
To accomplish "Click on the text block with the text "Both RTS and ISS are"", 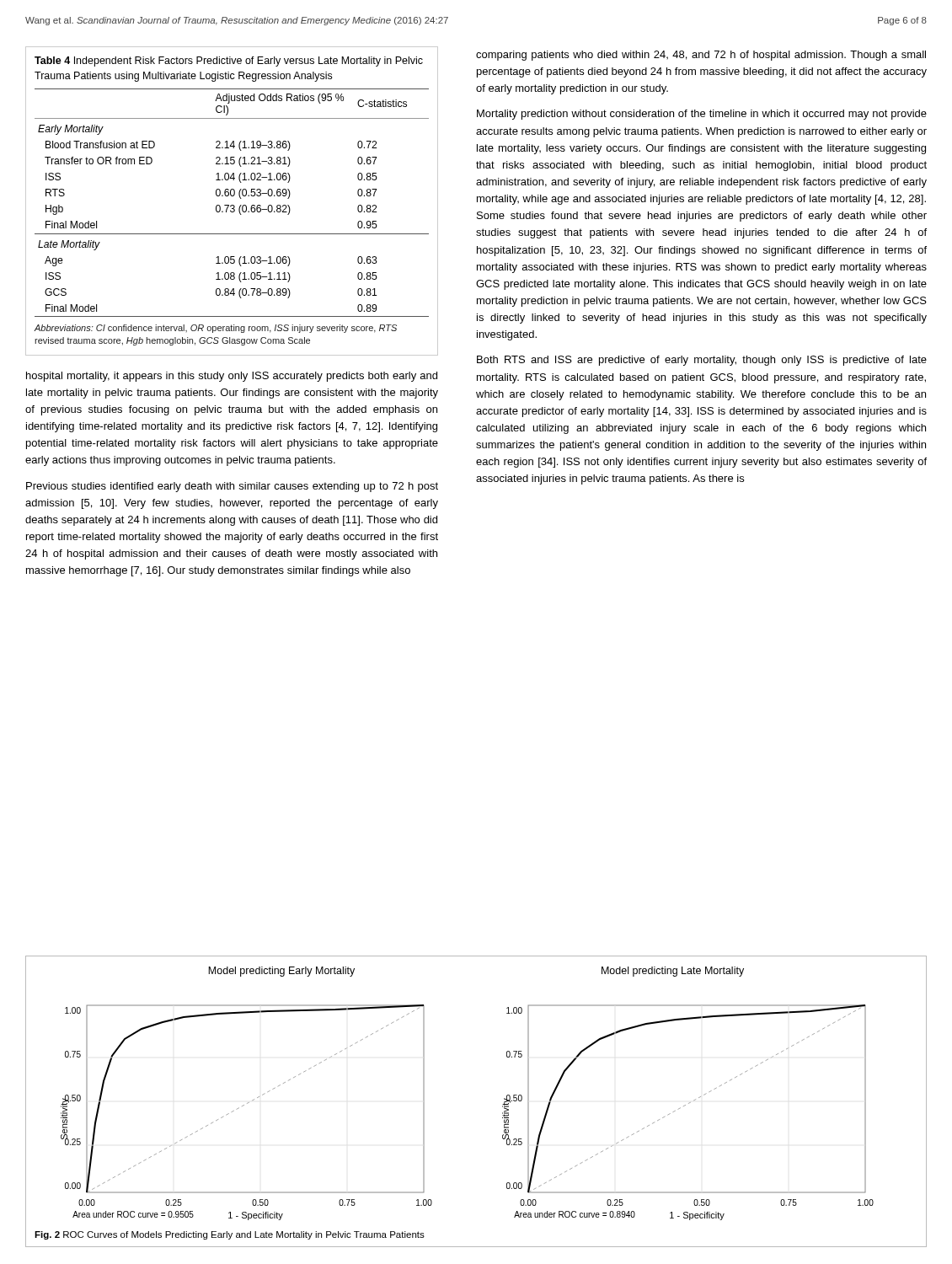I will click(701, 419).
